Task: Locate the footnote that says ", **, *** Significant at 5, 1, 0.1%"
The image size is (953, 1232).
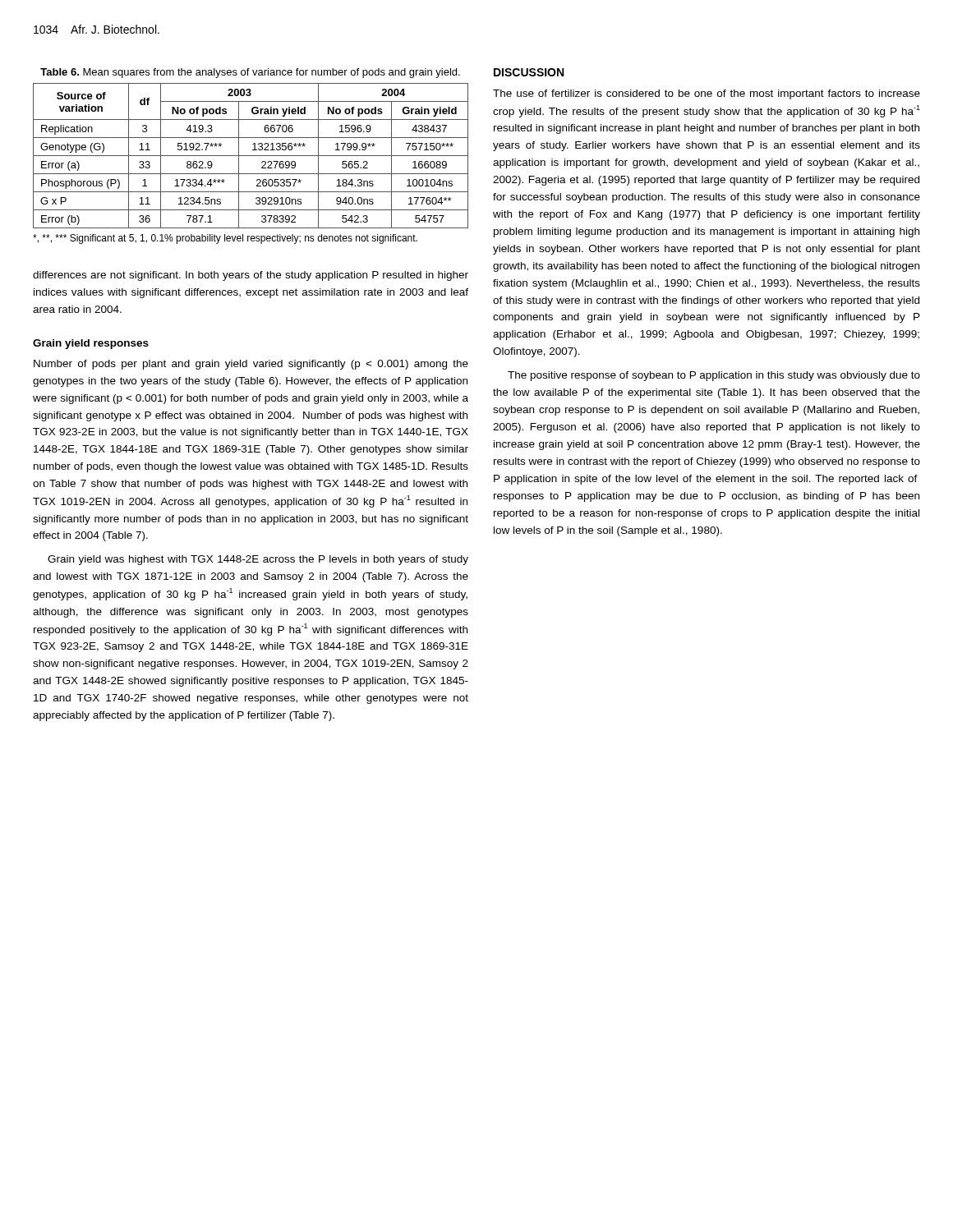Action: coord(225,238)
